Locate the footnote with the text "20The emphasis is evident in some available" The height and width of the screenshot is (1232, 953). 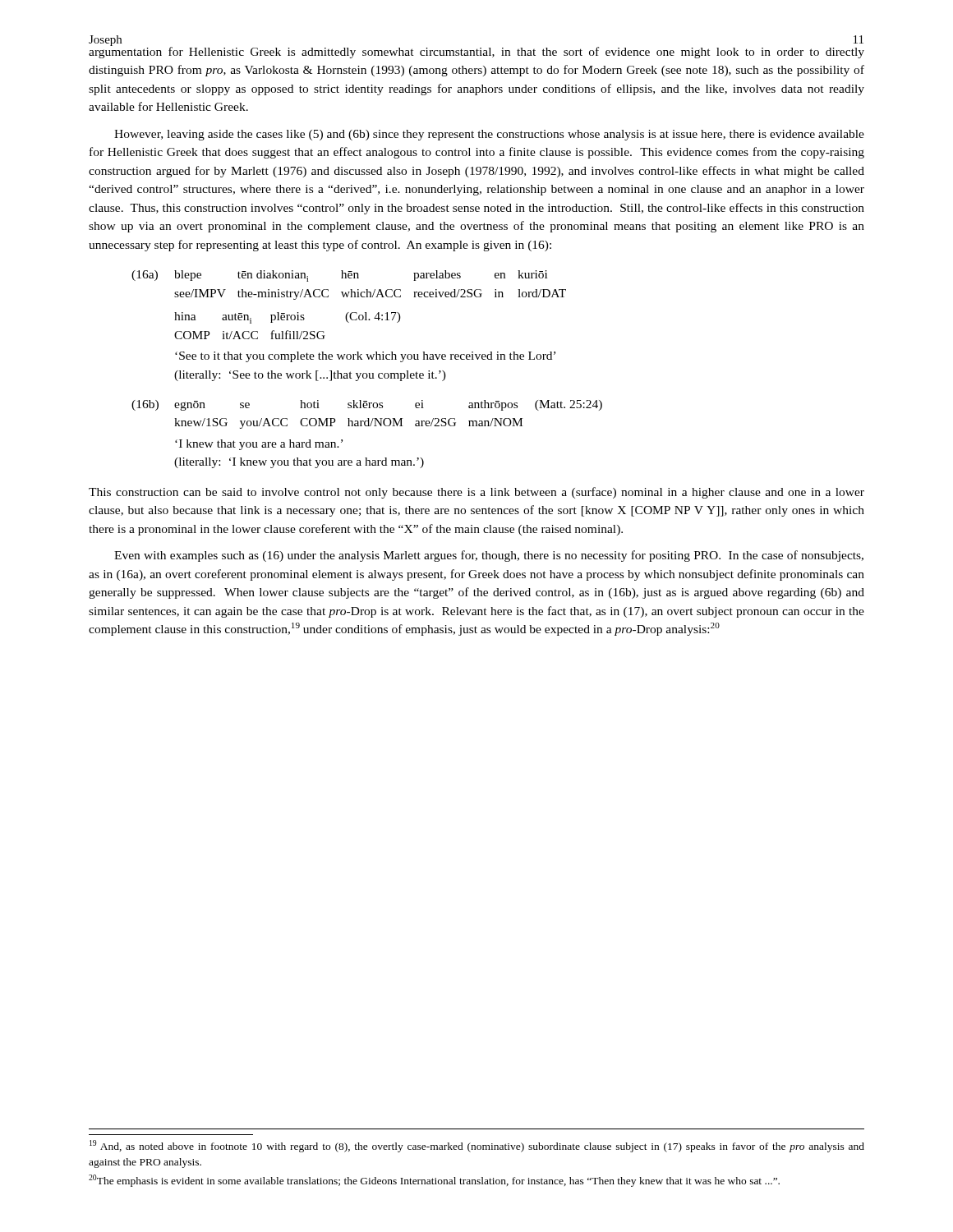coord(435,1180)
